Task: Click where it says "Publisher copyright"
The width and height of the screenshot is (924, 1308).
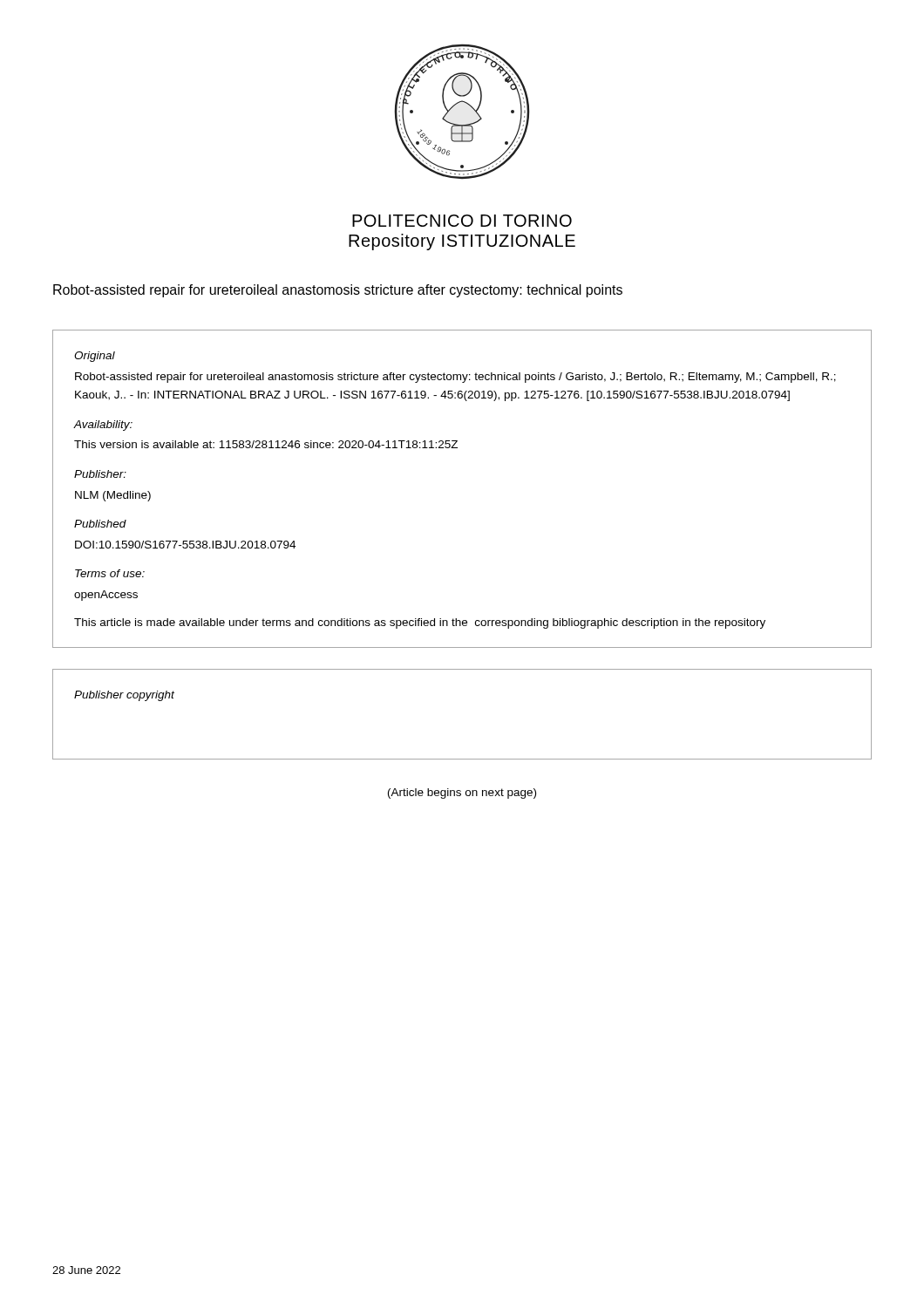Action: [x=124, y=696]
